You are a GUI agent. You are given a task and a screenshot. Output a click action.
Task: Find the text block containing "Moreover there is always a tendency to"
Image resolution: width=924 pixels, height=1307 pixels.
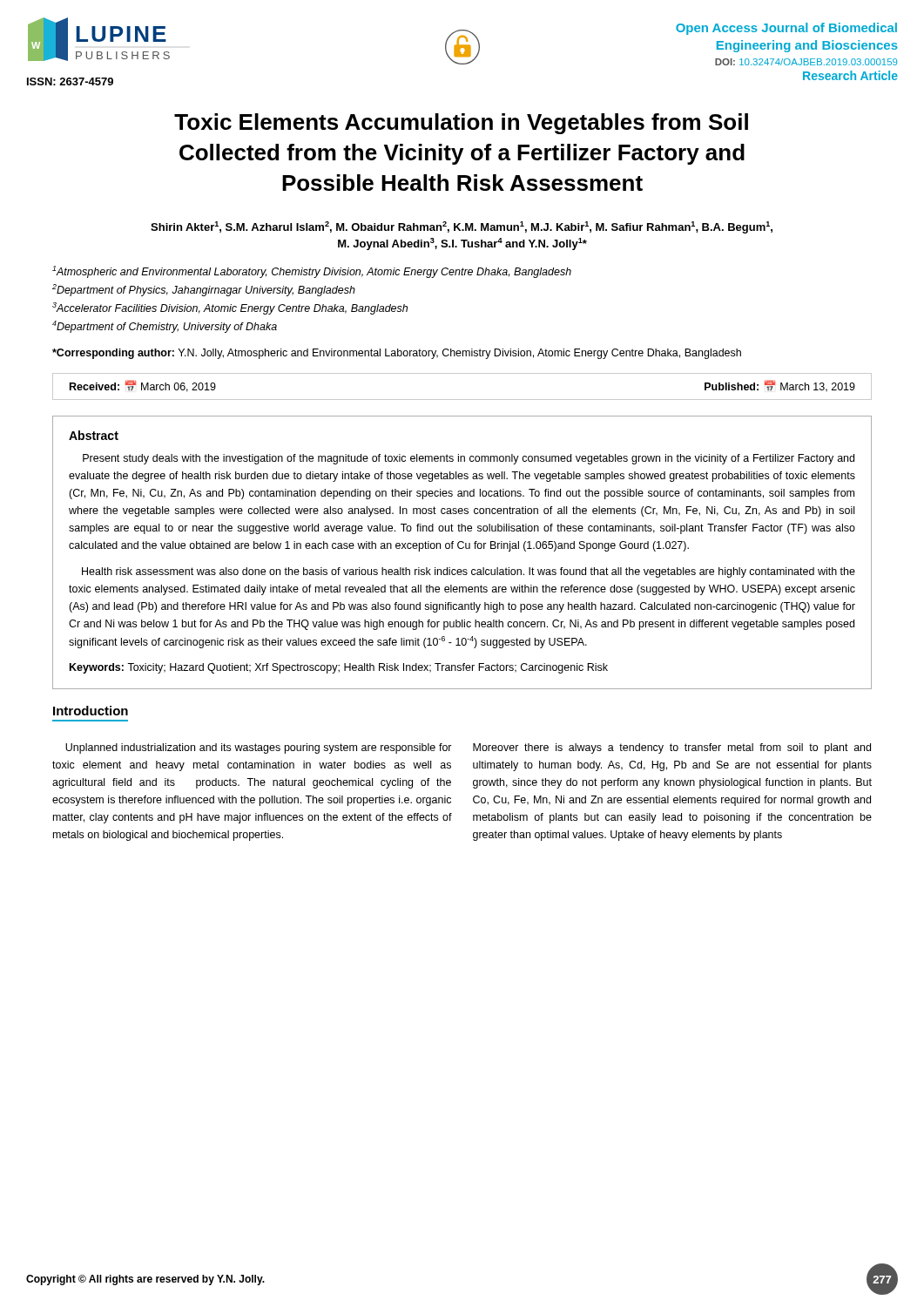[672, 792]
